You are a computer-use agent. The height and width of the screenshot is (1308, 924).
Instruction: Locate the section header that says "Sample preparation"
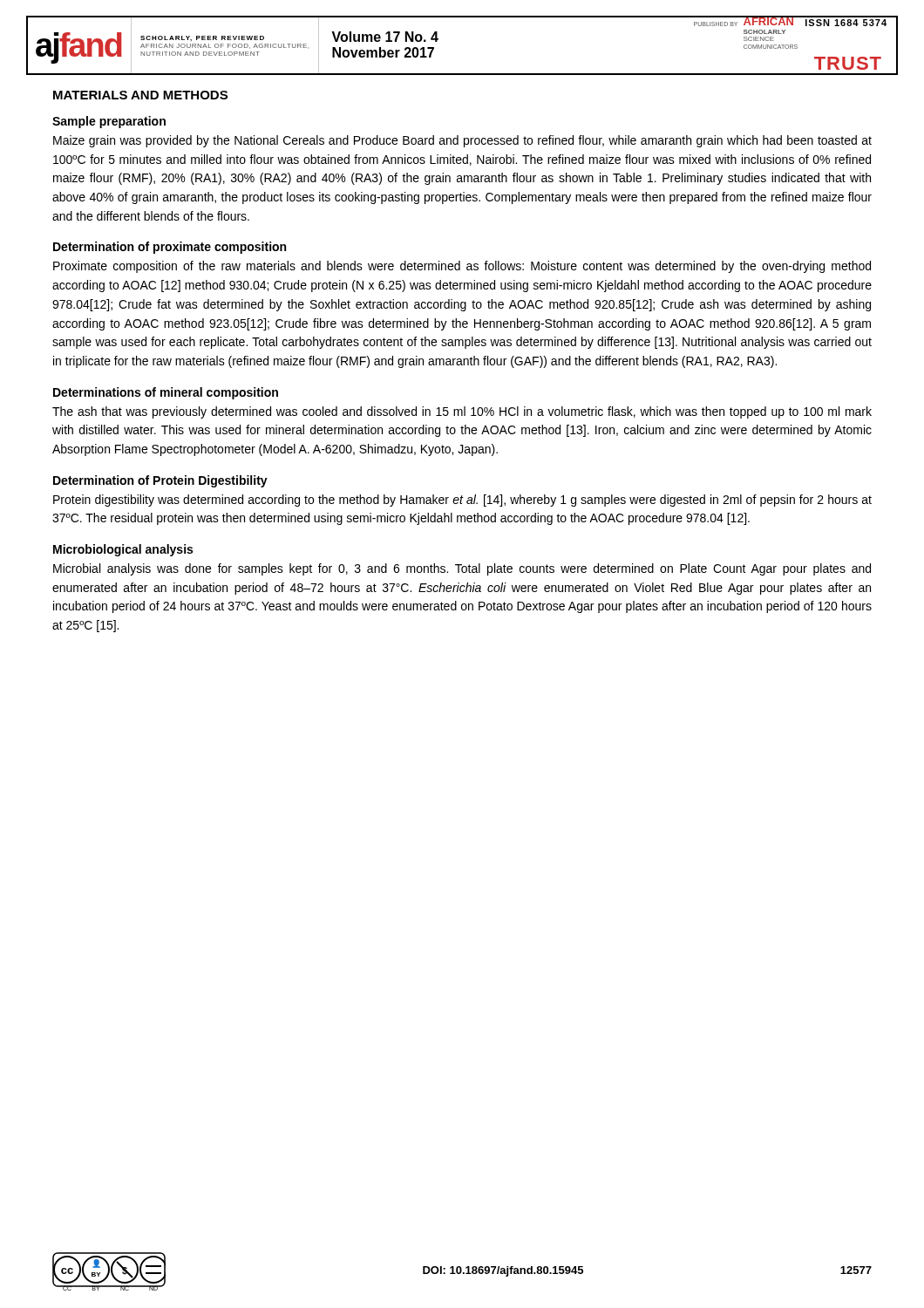click(x=109, y=121)
